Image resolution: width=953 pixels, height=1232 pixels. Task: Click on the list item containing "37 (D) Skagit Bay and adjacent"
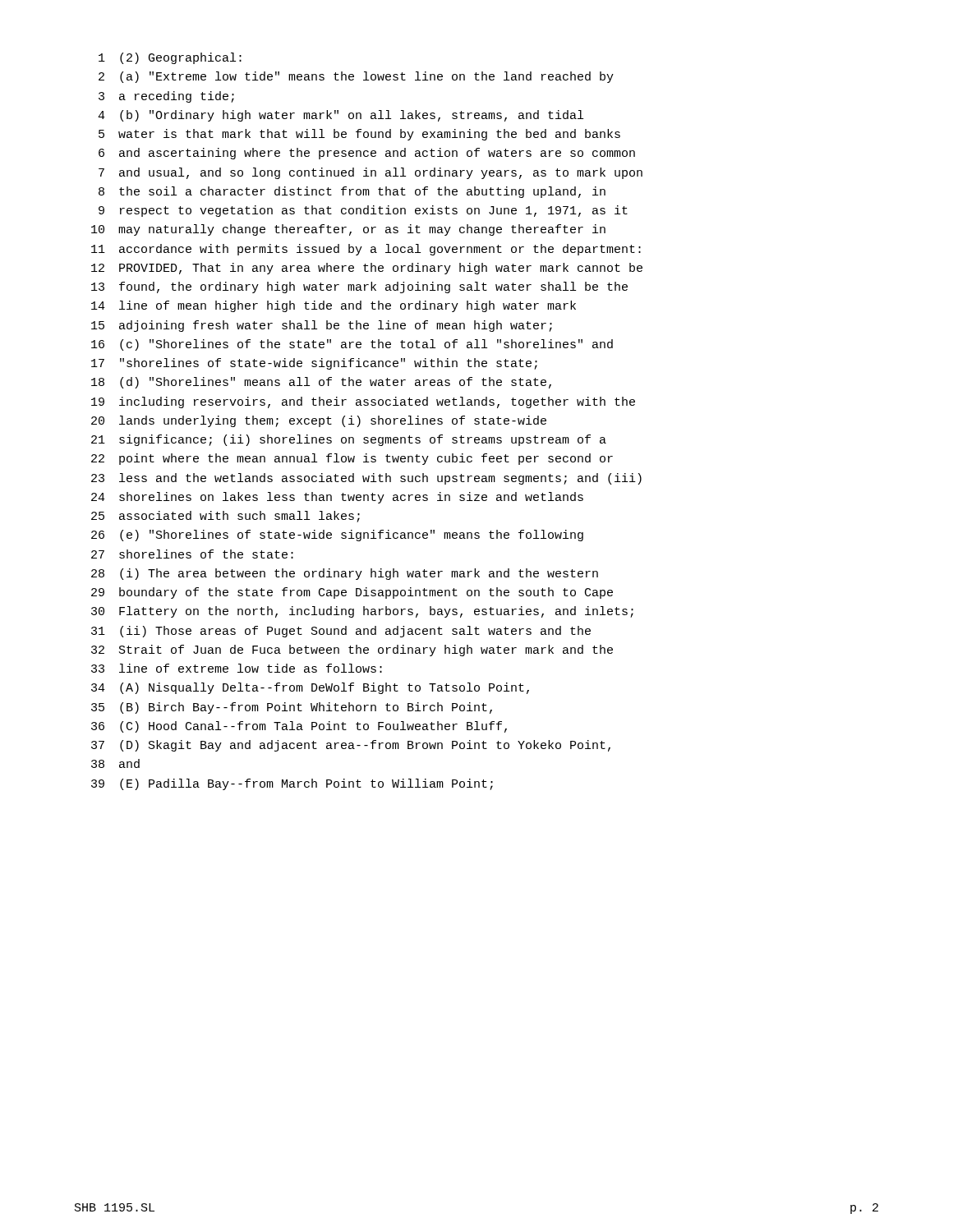(x=476, y=756)
